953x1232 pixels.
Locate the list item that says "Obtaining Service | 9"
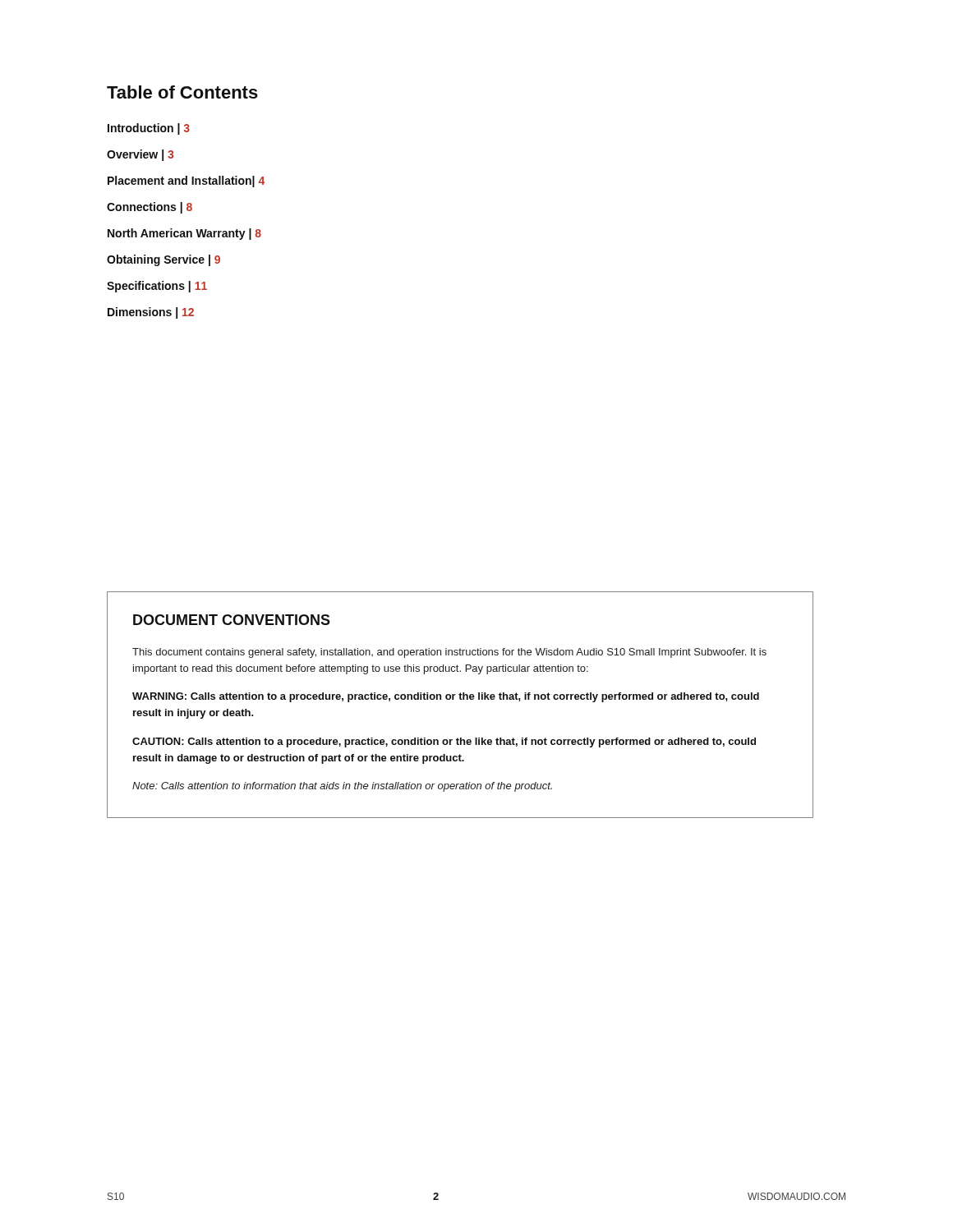point(164,260)
